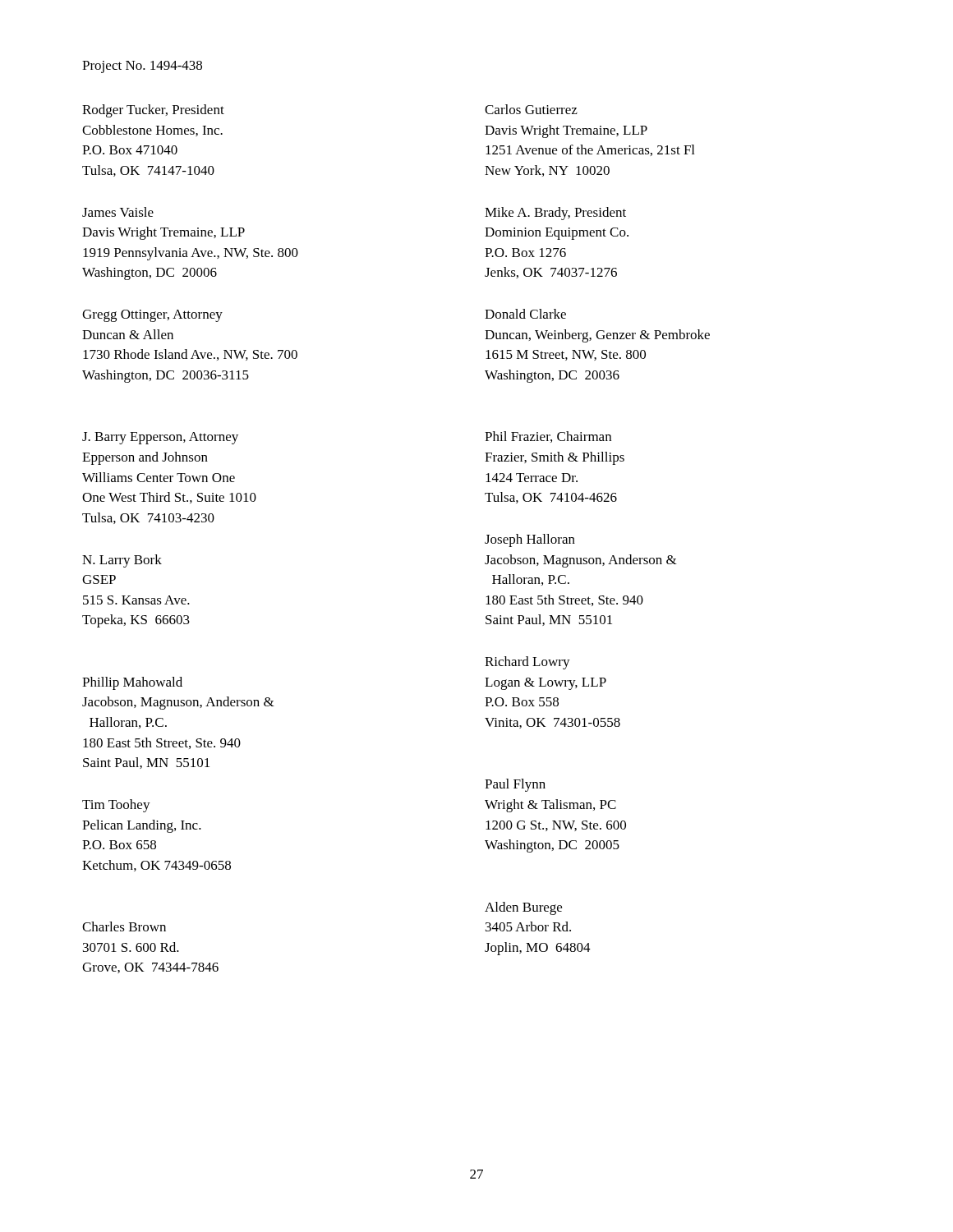The height and width of the screenshot is (1232, 953).
Task: Navigate to the text block starting "Donald Clarke Duncan,"
Action: click(x=598, y=345)
